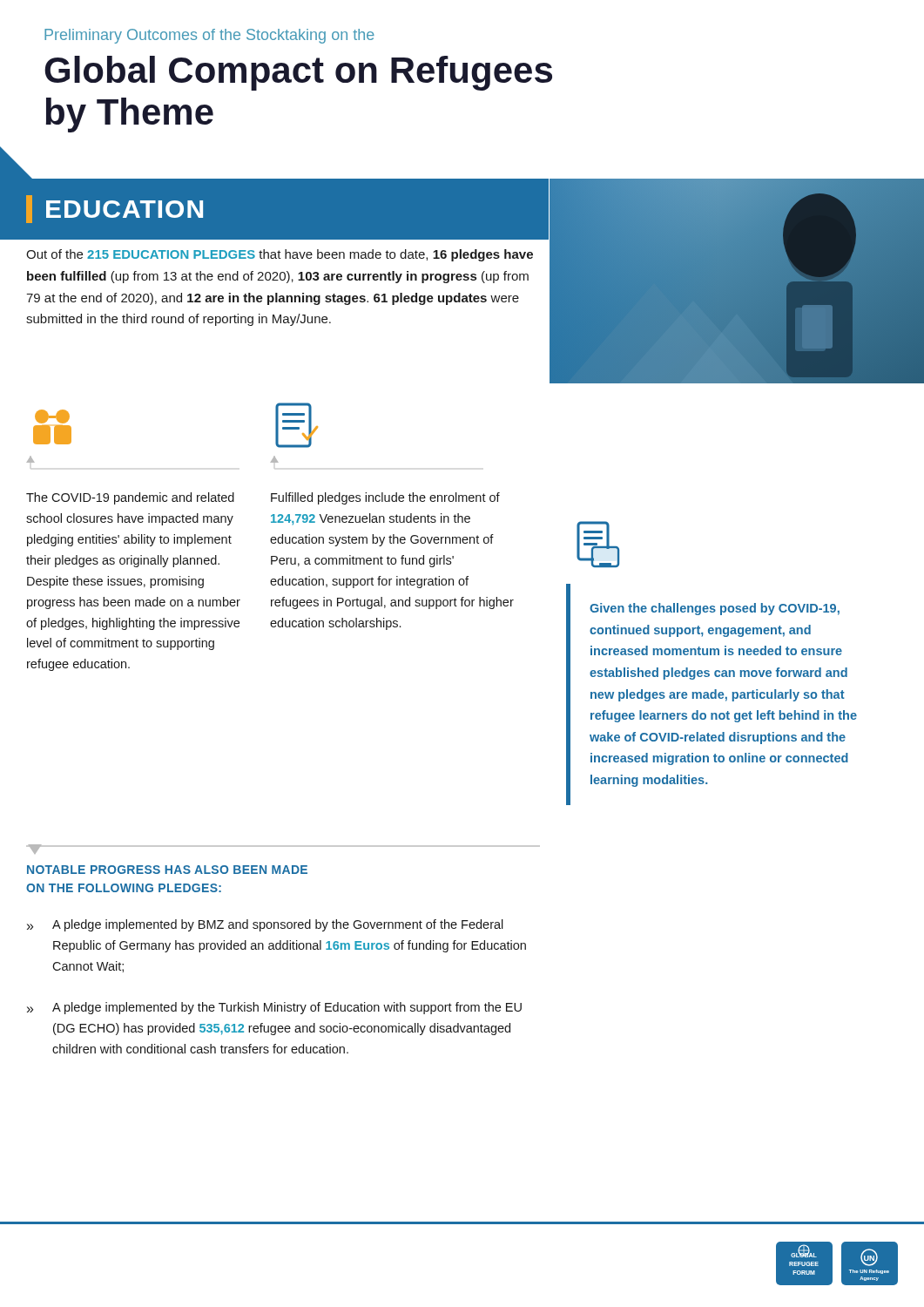Find the text starting "Fulfilled pledges include the"
The height and width of the screenshot is (1307, 924).
pos(392,560)
